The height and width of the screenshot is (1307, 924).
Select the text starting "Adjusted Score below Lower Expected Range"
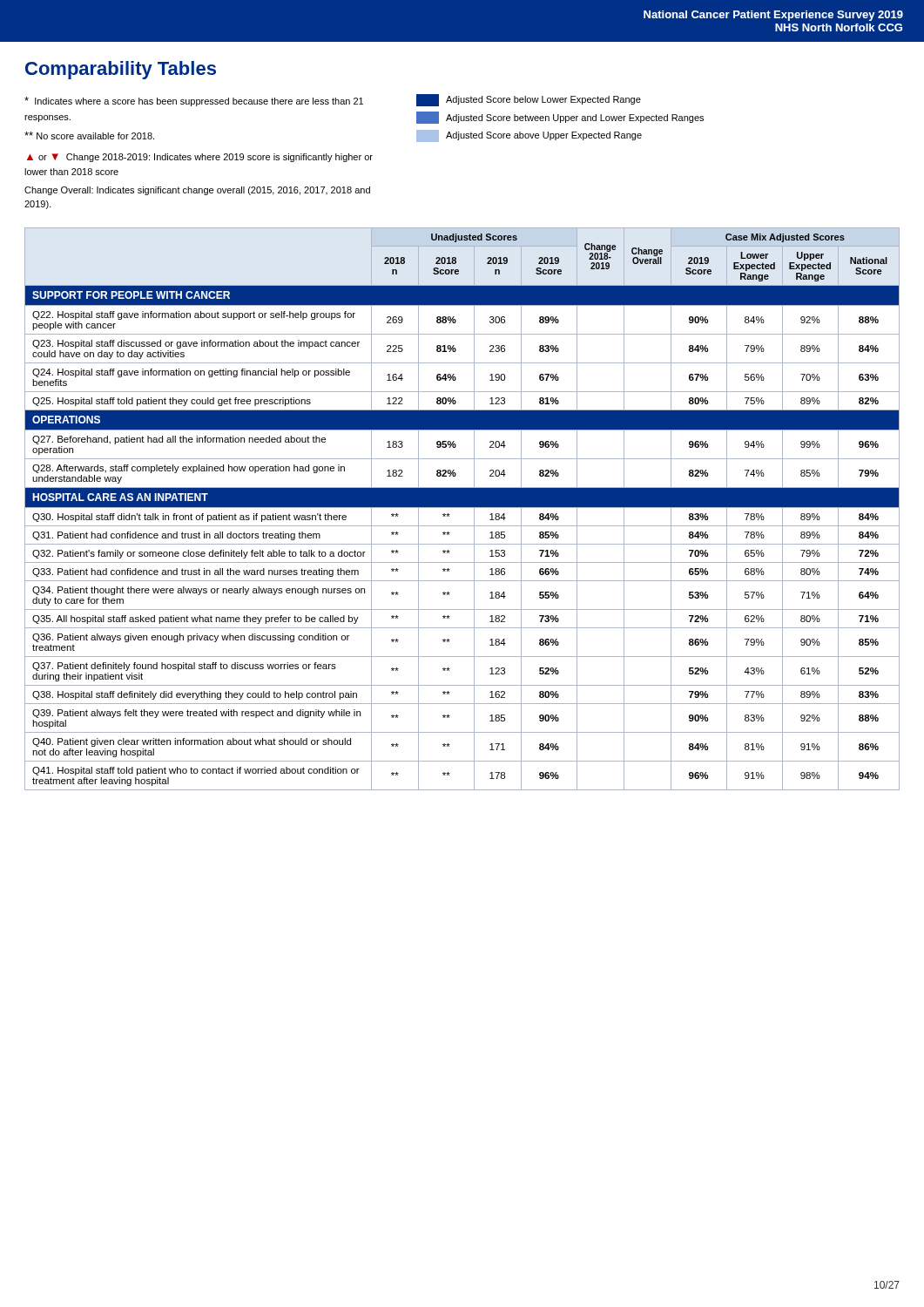[x=658, y=118]
